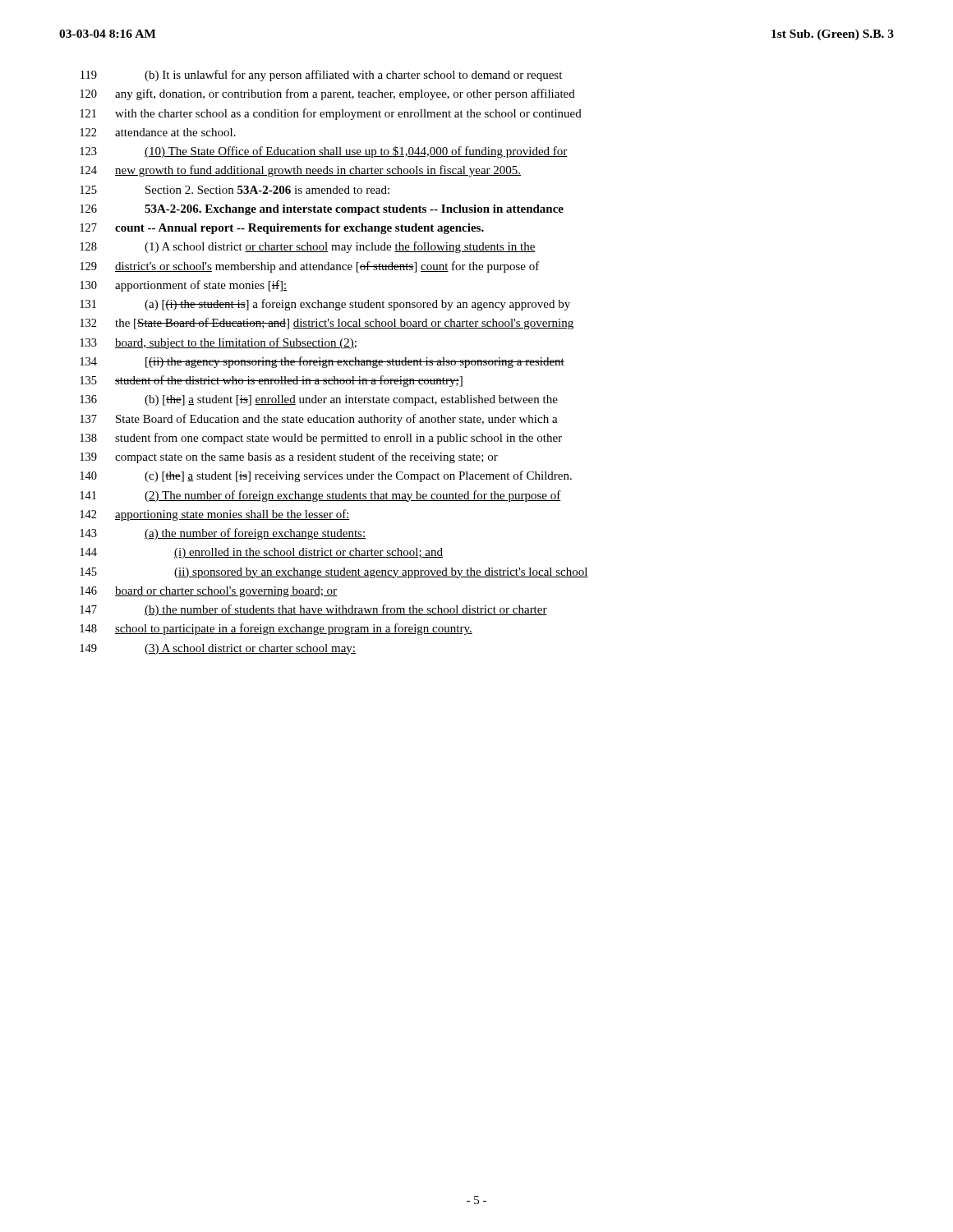The height and width of the screenshot is (1232, 953).
Task: Locate the block of text that opens with "119 (b) It is unlawful for any person"
Action: click(476, 75)
